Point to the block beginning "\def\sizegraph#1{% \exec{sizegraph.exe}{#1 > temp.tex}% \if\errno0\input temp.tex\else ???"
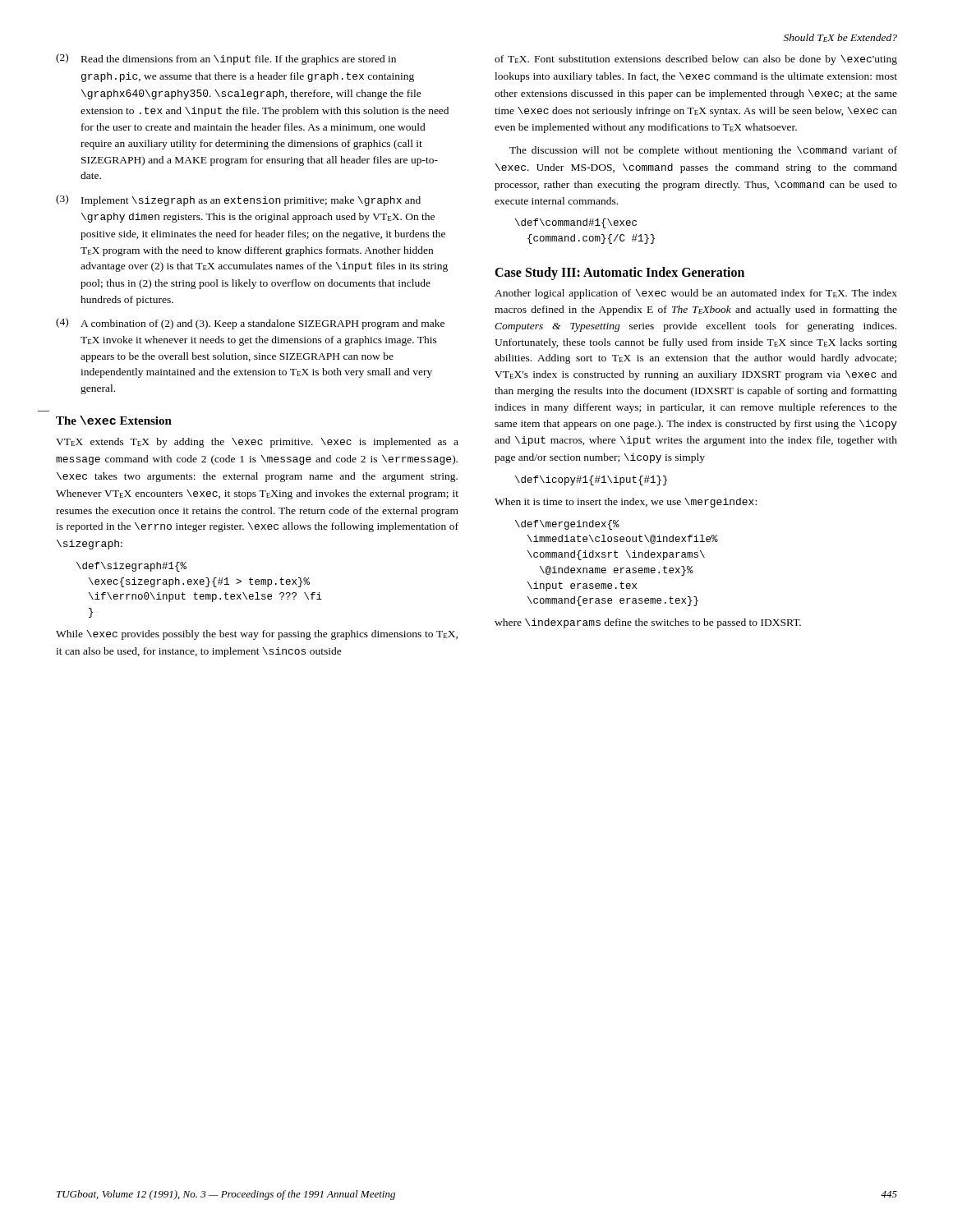The width and height of the screenshot is (953, 1232). (x=199, y=590)
